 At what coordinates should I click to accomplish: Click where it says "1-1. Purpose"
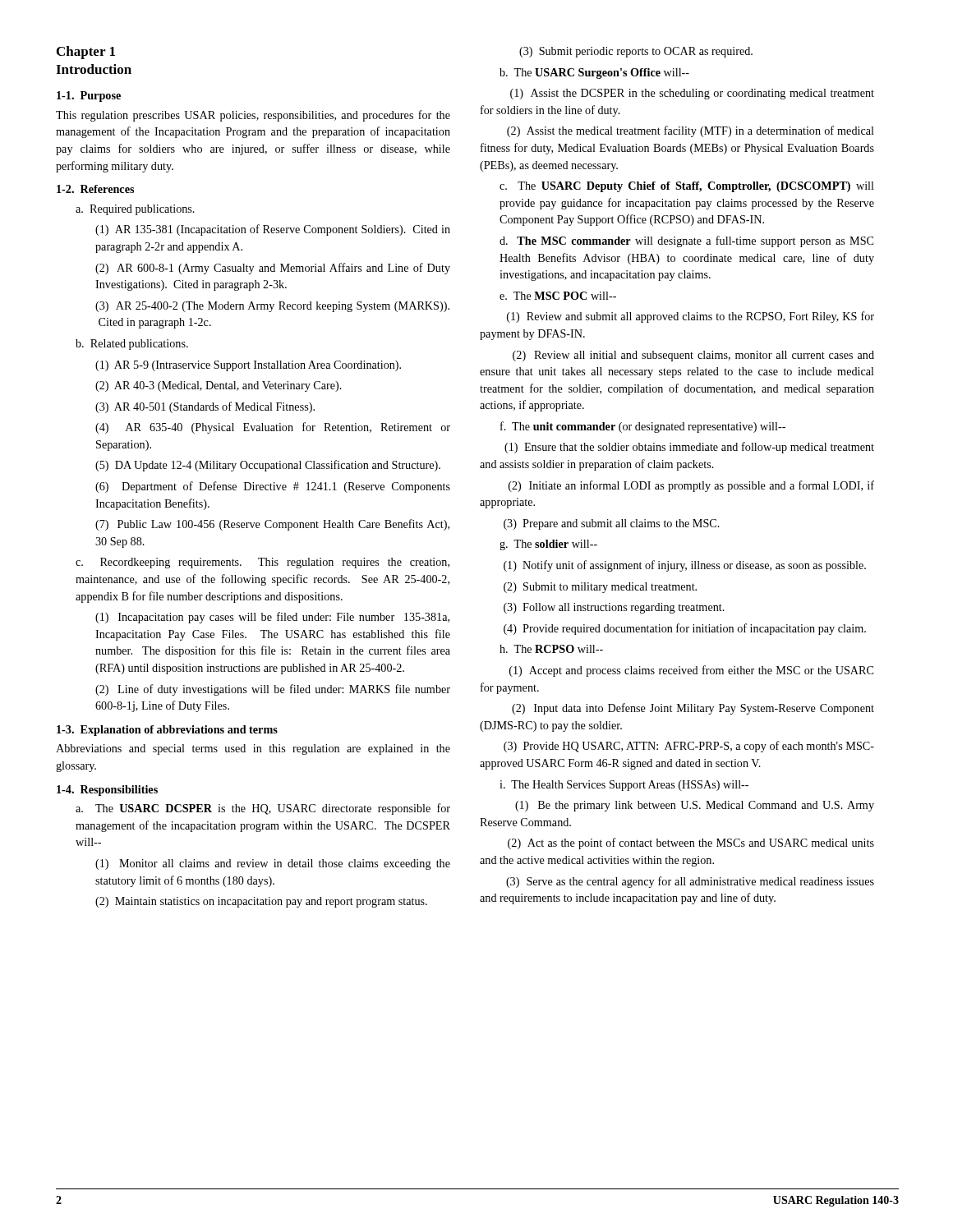coord(88,95)
